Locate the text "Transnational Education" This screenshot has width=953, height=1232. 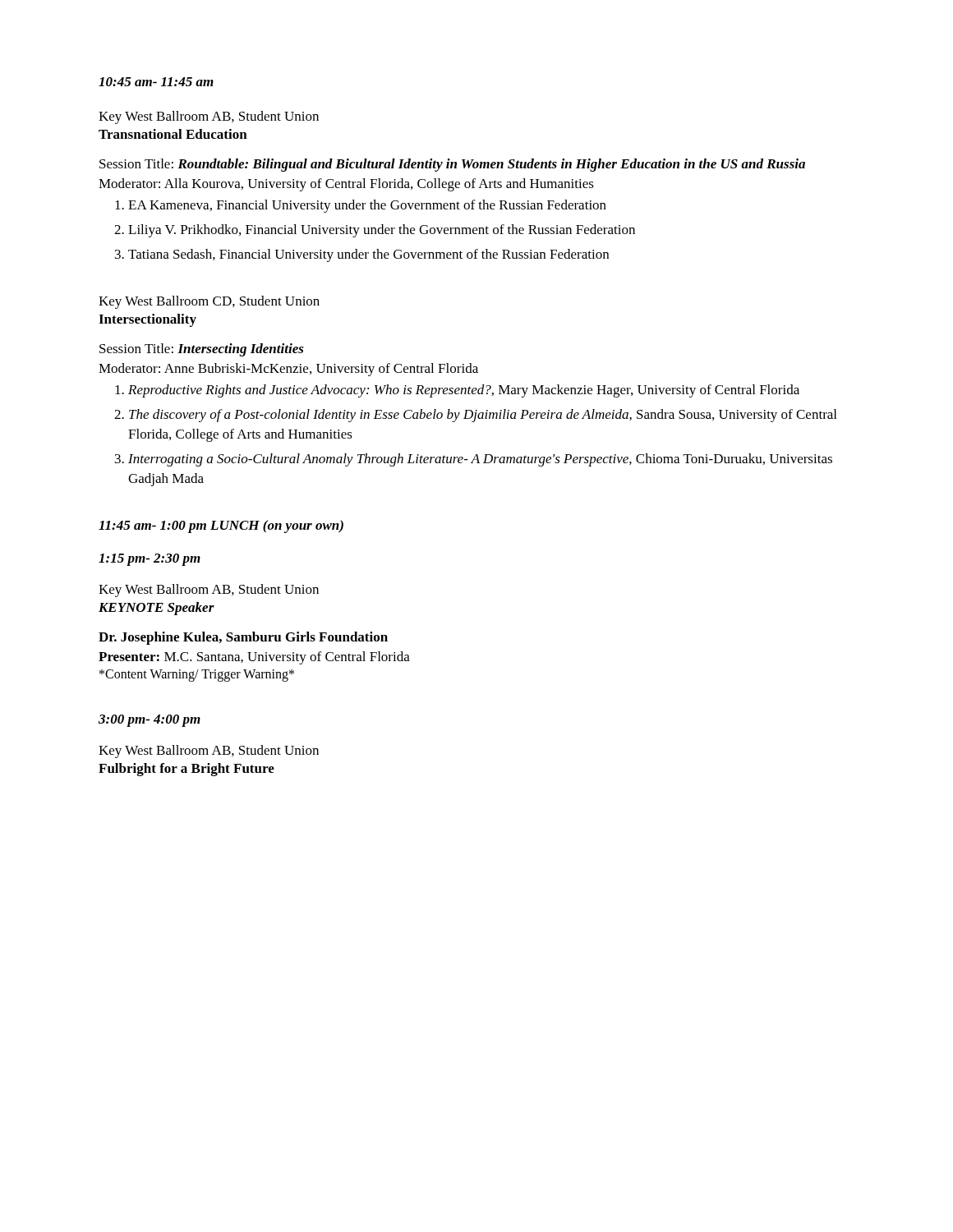pos(173,134)
